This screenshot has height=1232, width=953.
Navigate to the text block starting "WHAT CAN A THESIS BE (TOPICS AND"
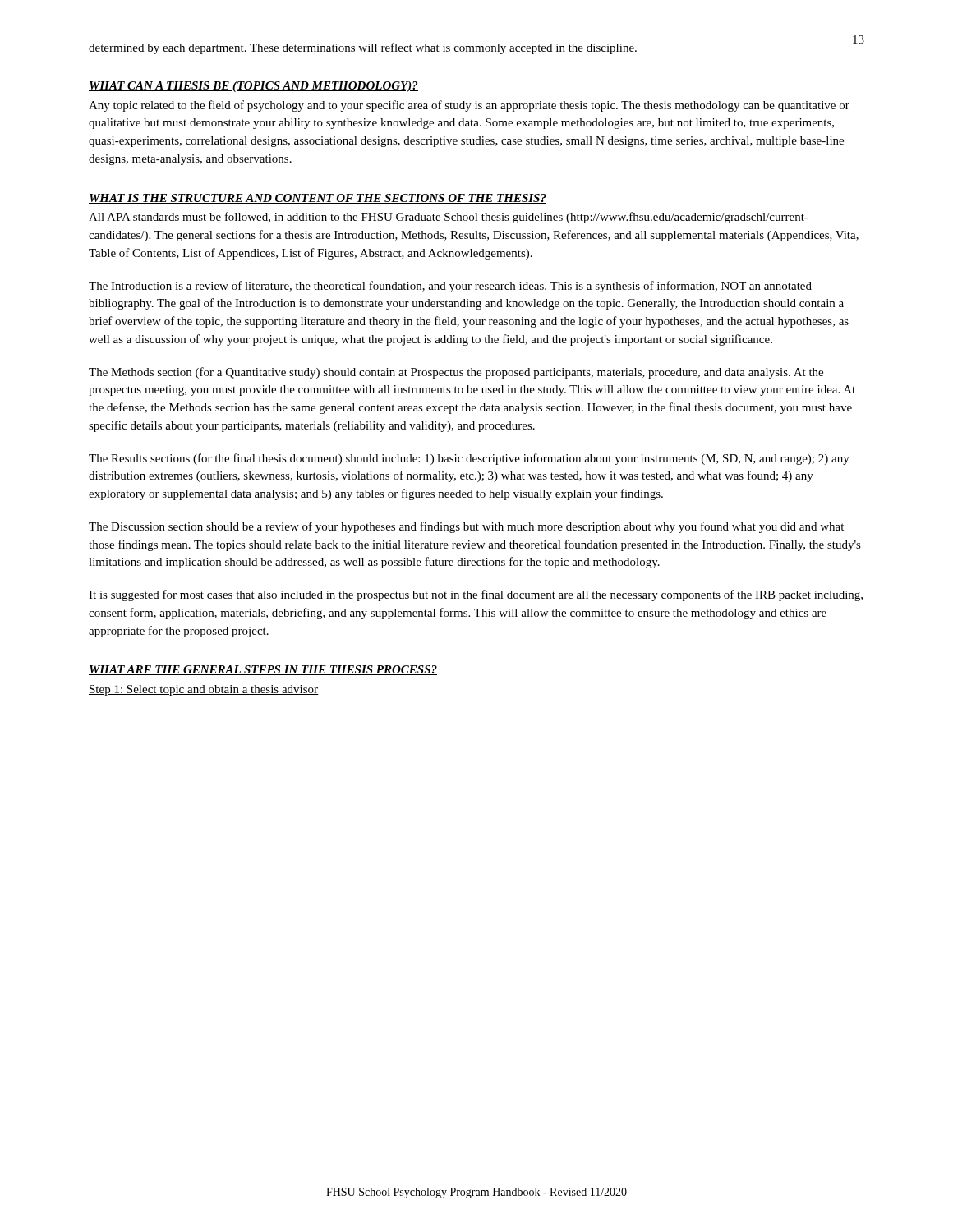(x=253, y=85)
